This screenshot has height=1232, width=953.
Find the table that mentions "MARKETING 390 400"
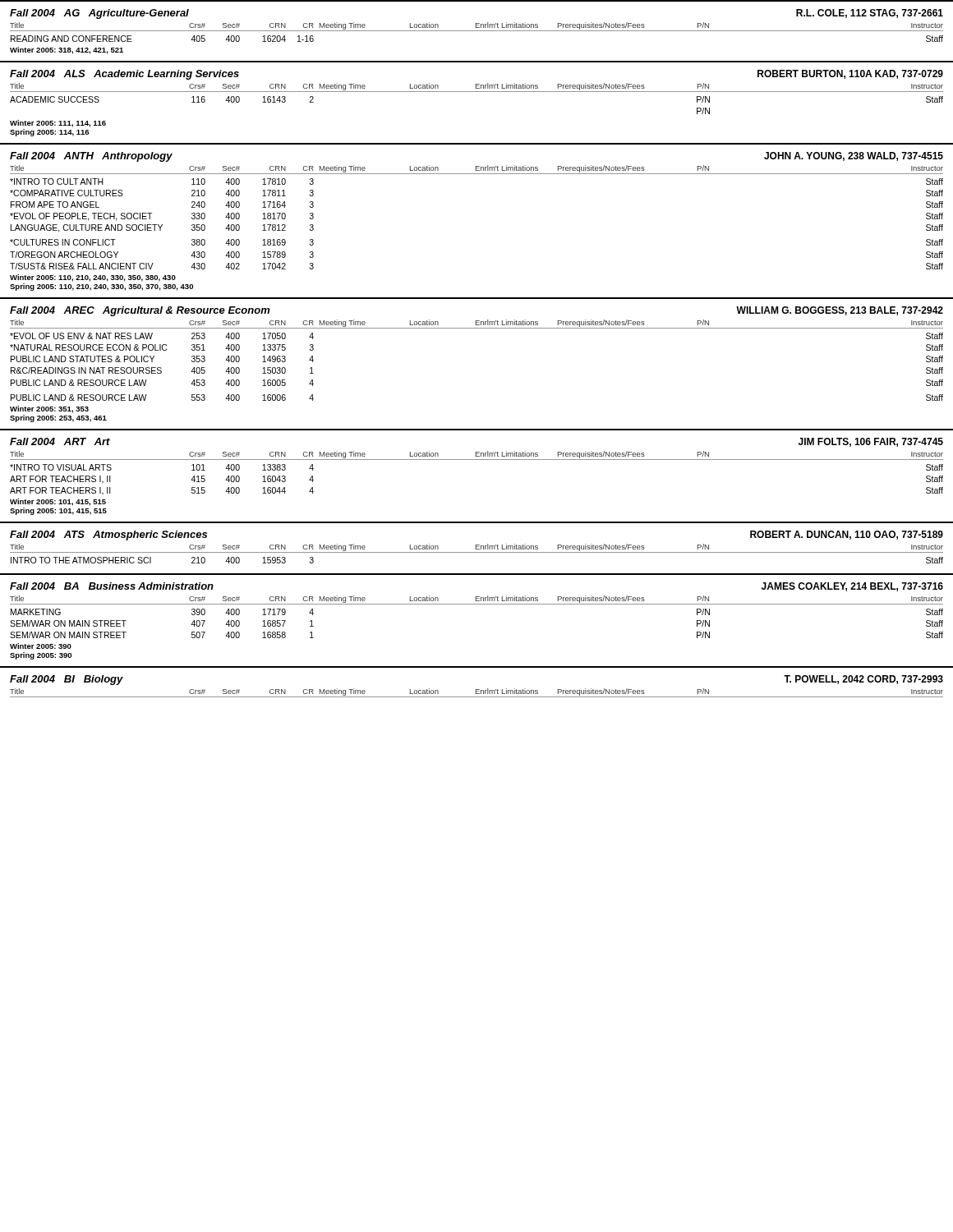(x=476, y=623)
